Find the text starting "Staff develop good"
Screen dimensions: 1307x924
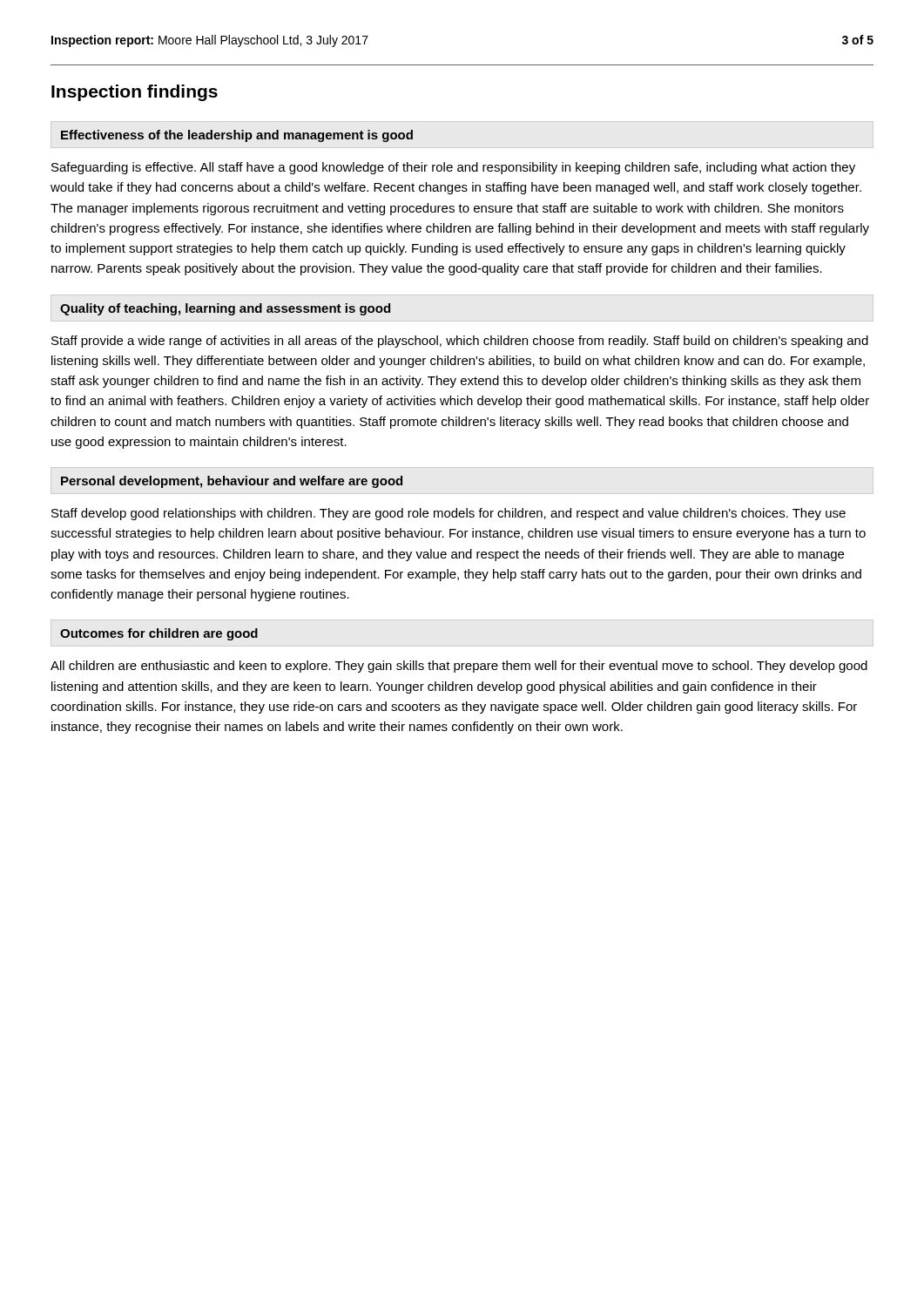[458, 553]
